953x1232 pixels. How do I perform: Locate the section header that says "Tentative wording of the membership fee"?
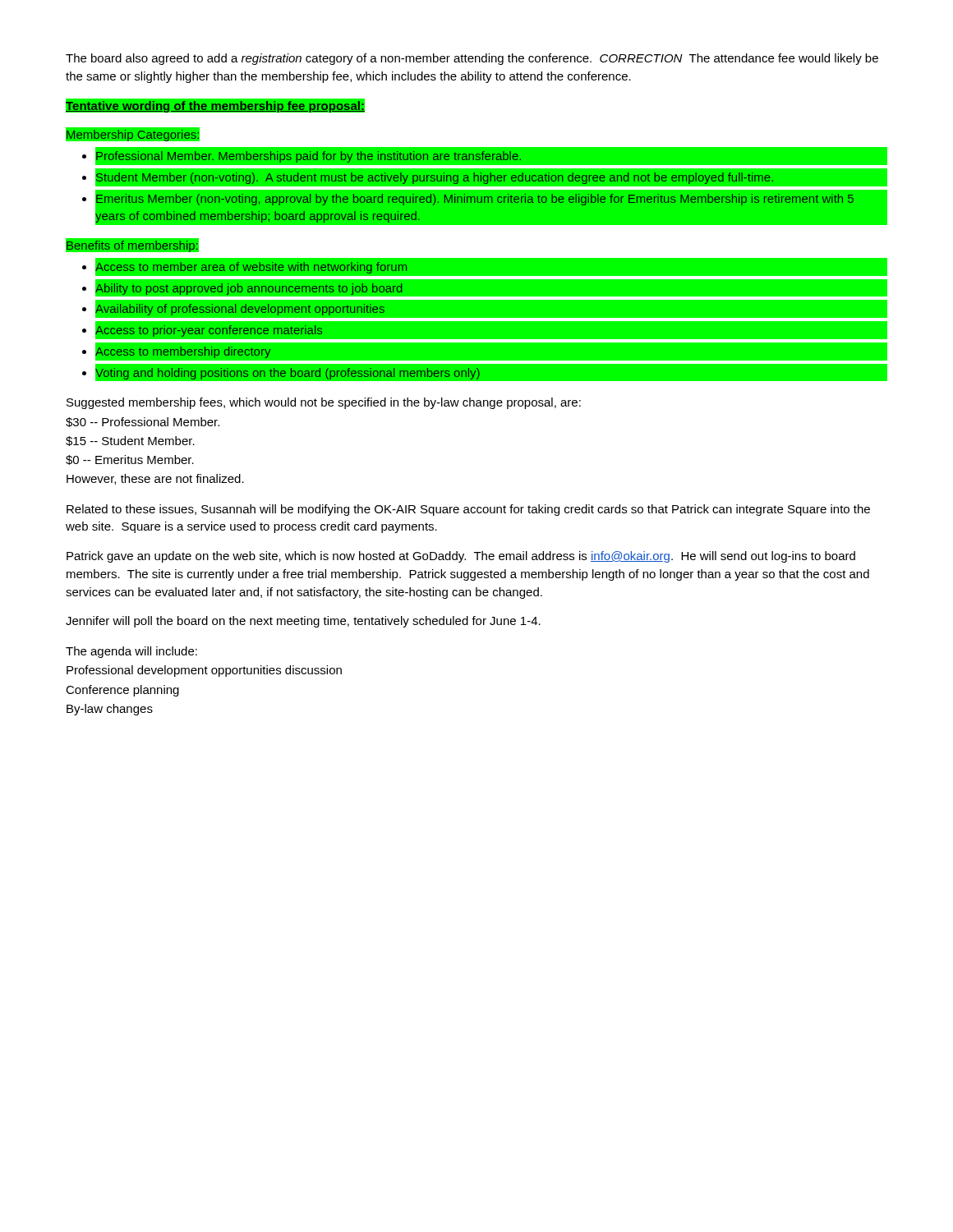[x=215, y=106]
